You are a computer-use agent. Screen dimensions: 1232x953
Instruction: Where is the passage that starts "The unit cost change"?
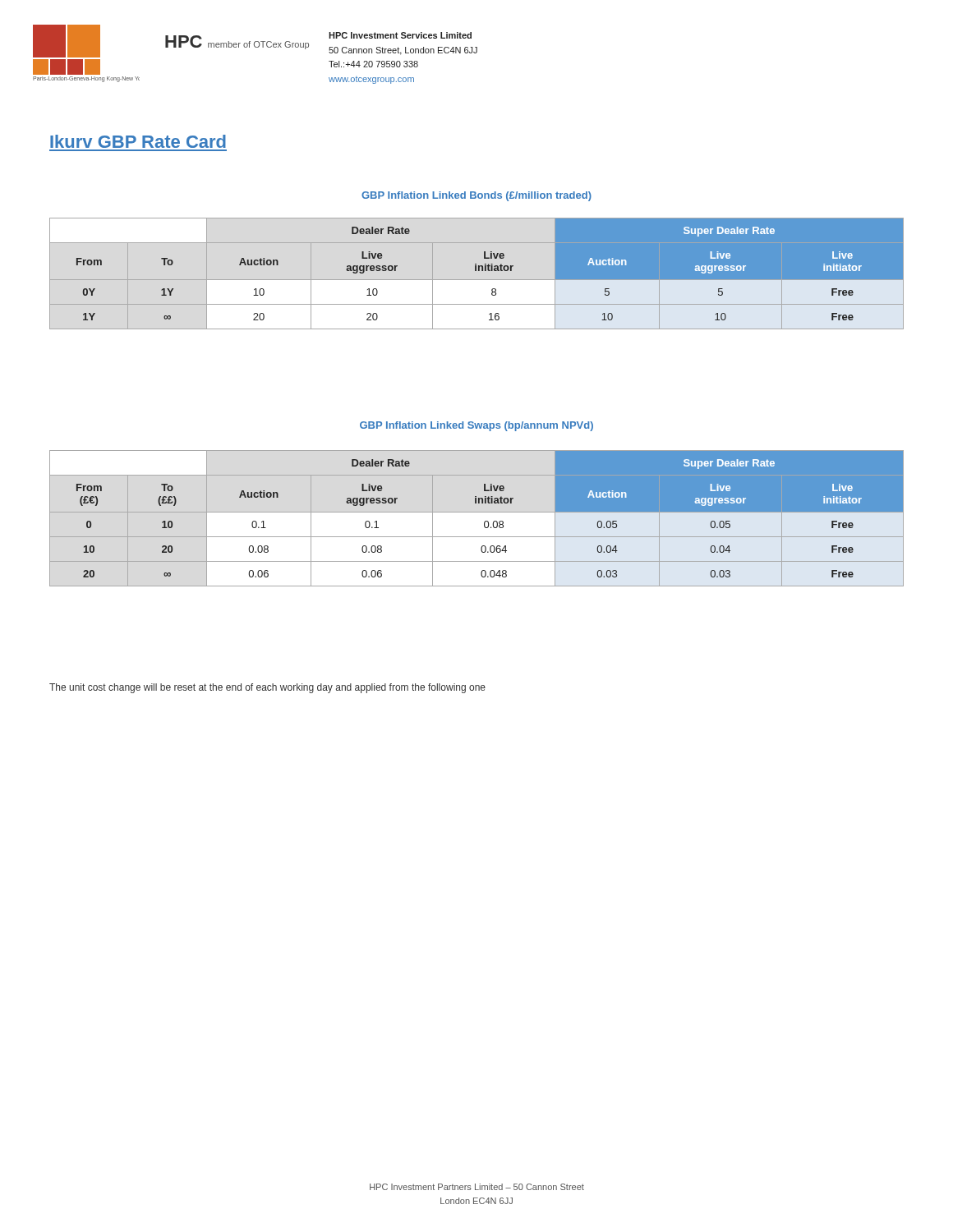(x=267, y=687)
